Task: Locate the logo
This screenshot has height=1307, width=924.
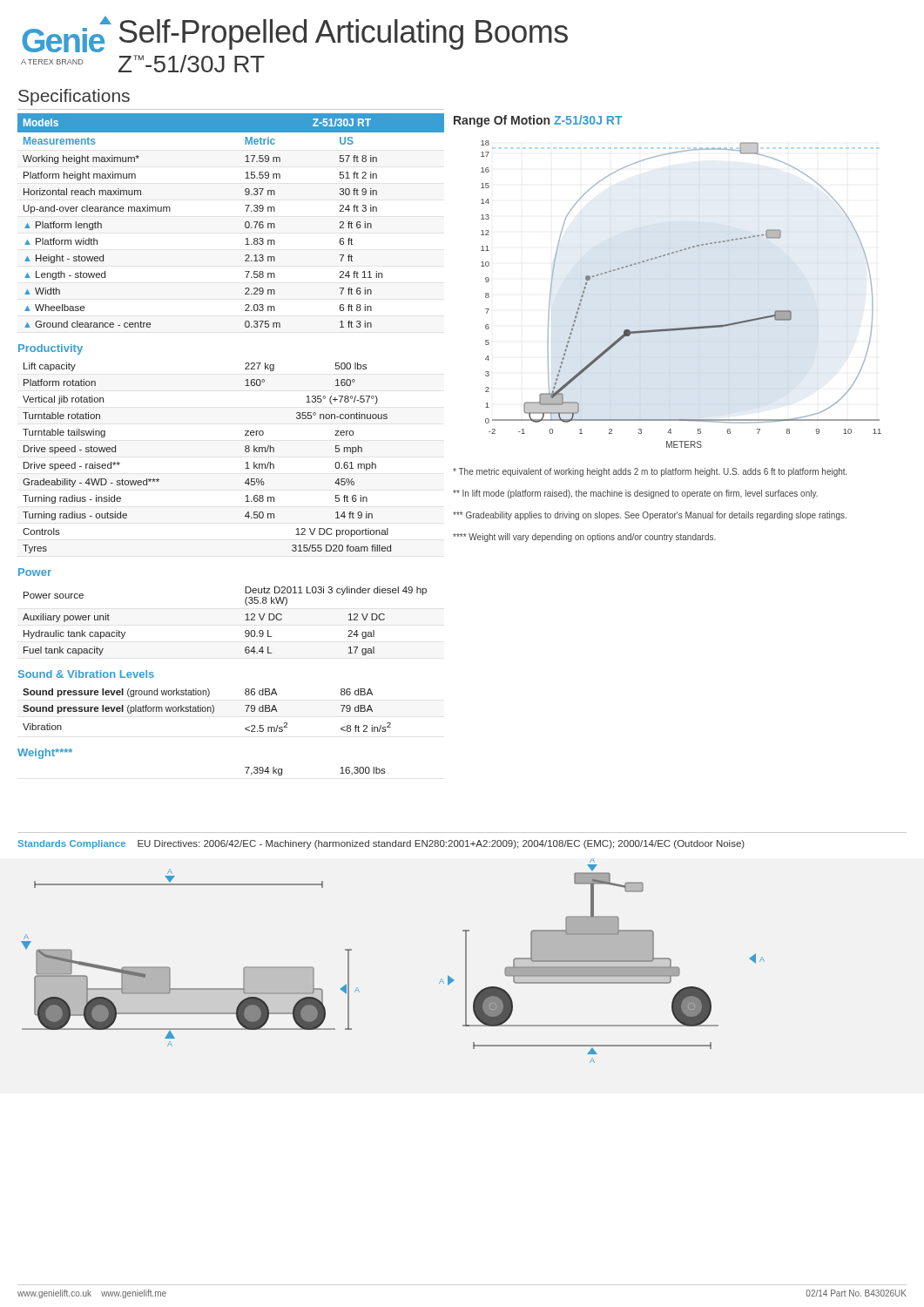Action: pos(64,44)
